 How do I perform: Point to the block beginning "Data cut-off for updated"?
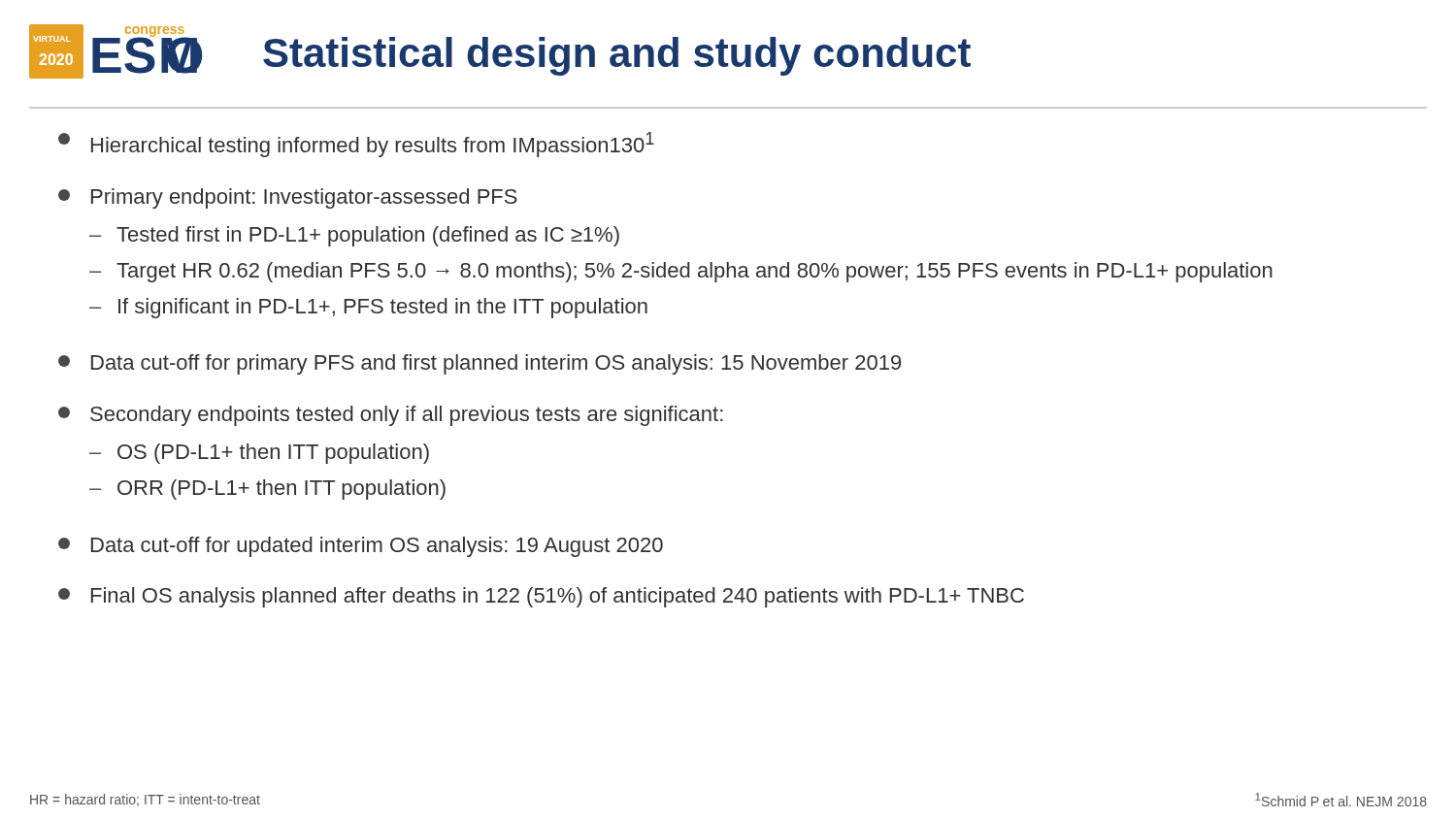coord(361,547)
